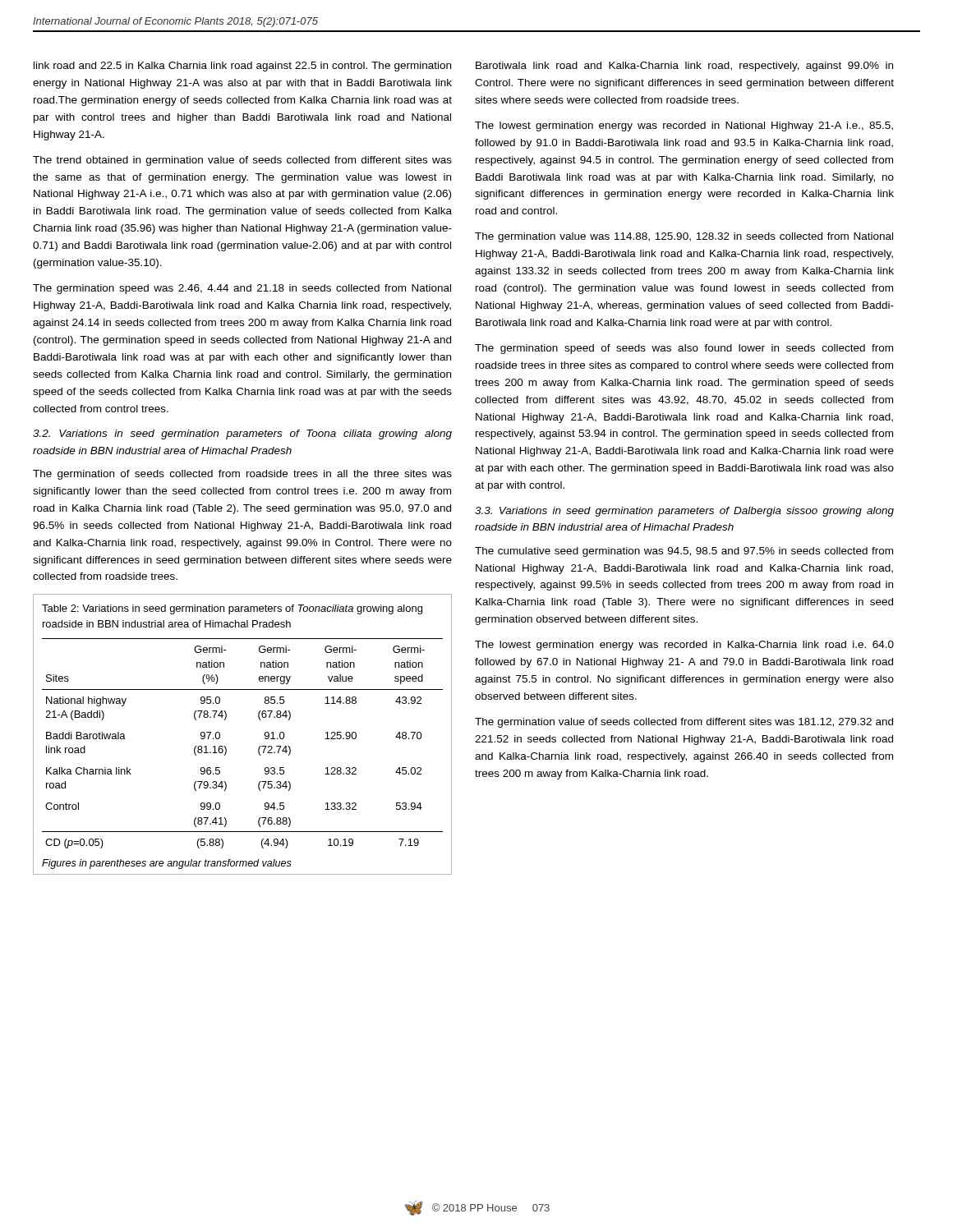Screen dimensions: 1232x953
Task: Point to the block beginning "The germination value of"
Action: click(684, 748)
